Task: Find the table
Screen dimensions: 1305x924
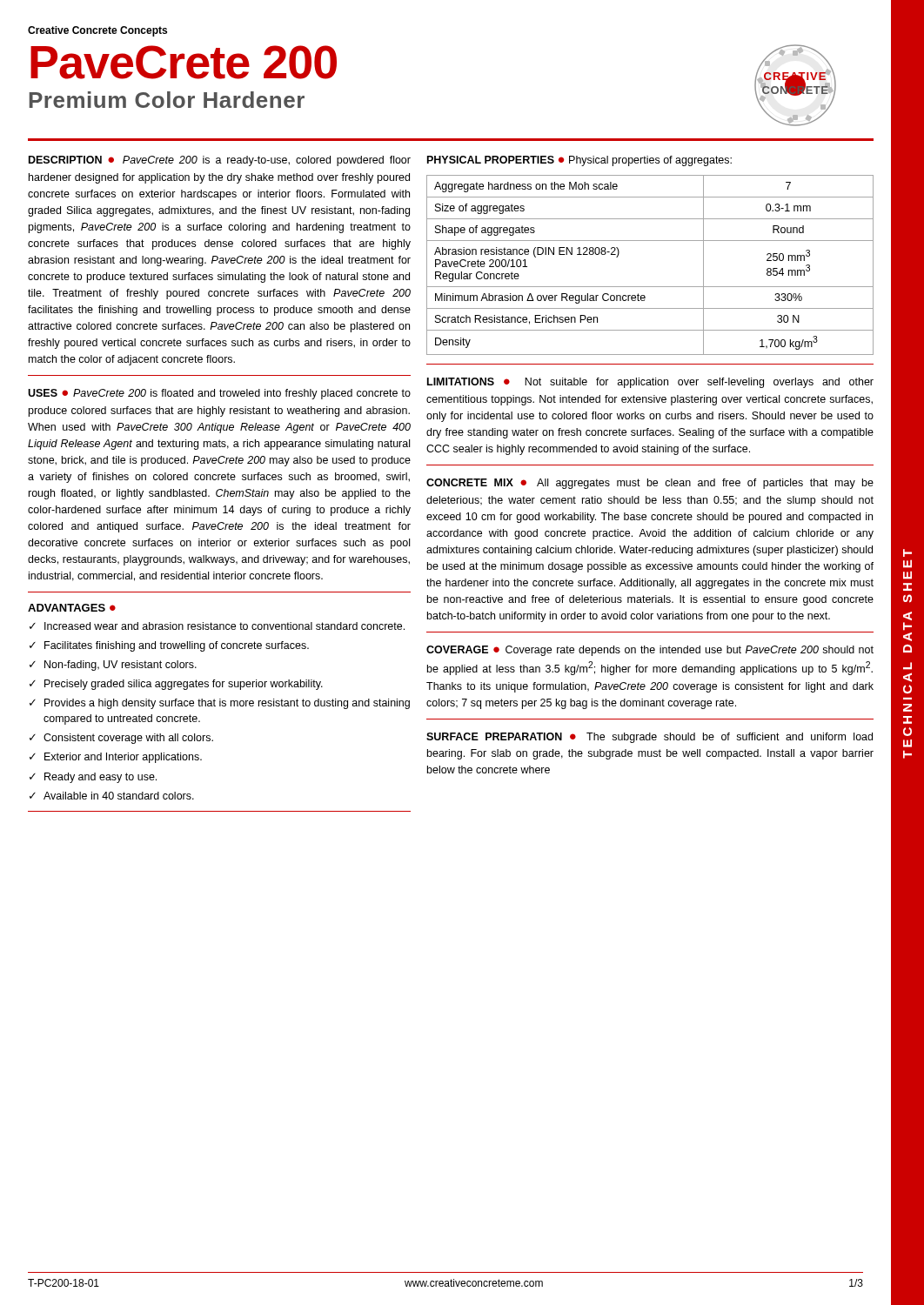Action: point(650,265)
